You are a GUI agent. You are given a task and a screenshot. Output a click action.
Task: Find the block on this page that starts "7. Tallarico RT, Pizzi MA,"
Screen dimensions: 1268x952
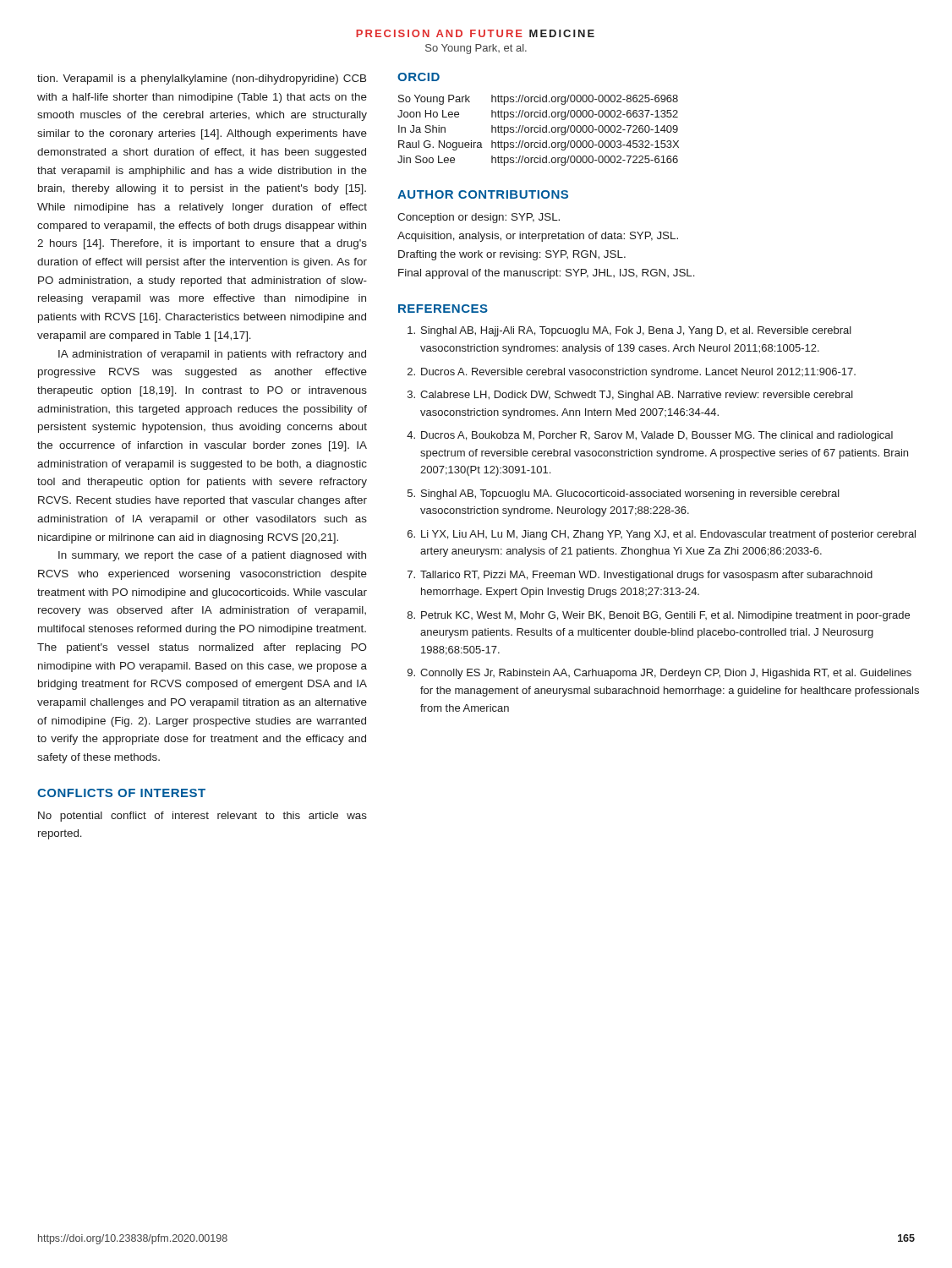pos(659,584)
